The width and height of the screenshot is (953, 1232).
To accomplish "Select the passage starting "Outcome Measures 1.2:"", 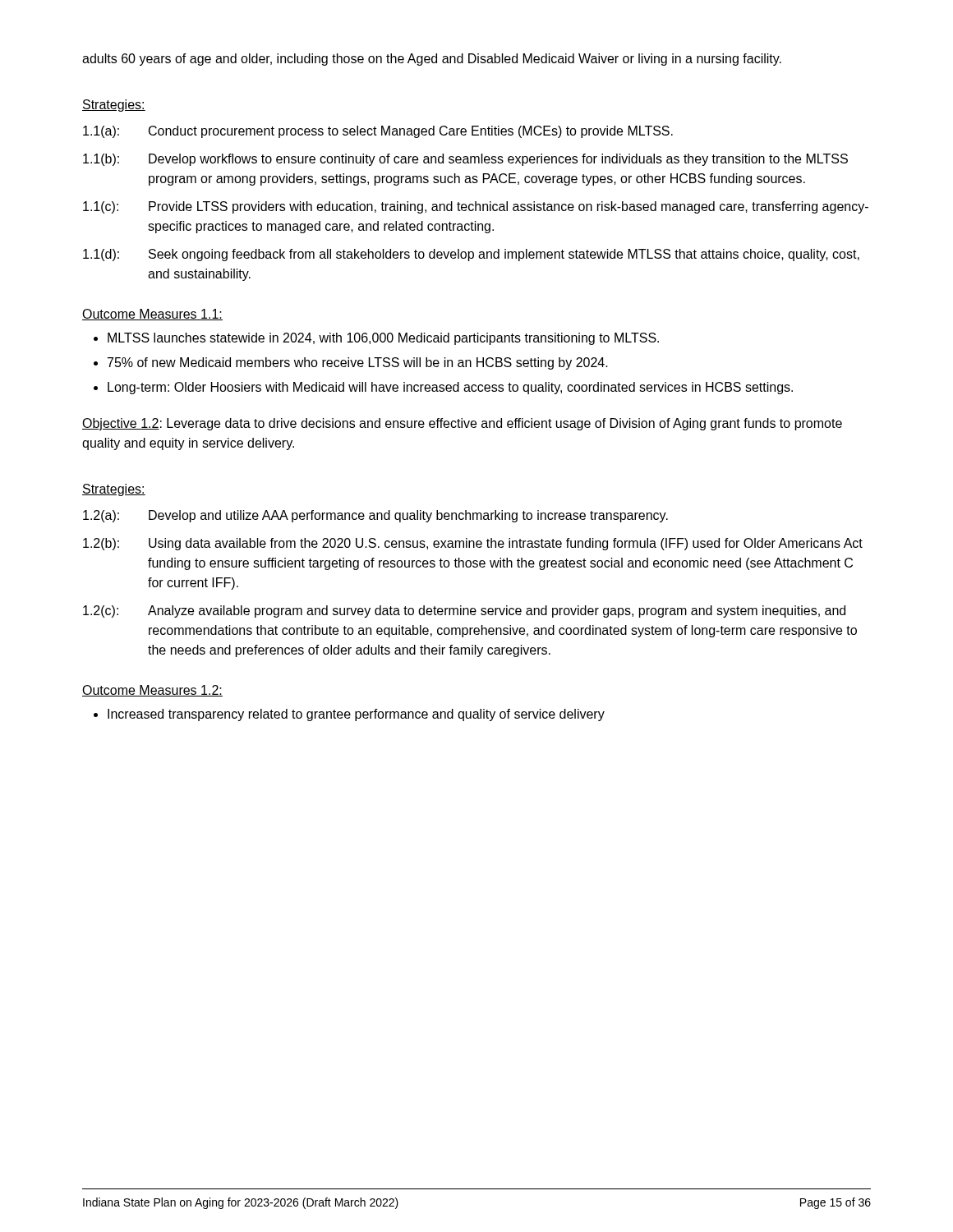I will point(152,690).
